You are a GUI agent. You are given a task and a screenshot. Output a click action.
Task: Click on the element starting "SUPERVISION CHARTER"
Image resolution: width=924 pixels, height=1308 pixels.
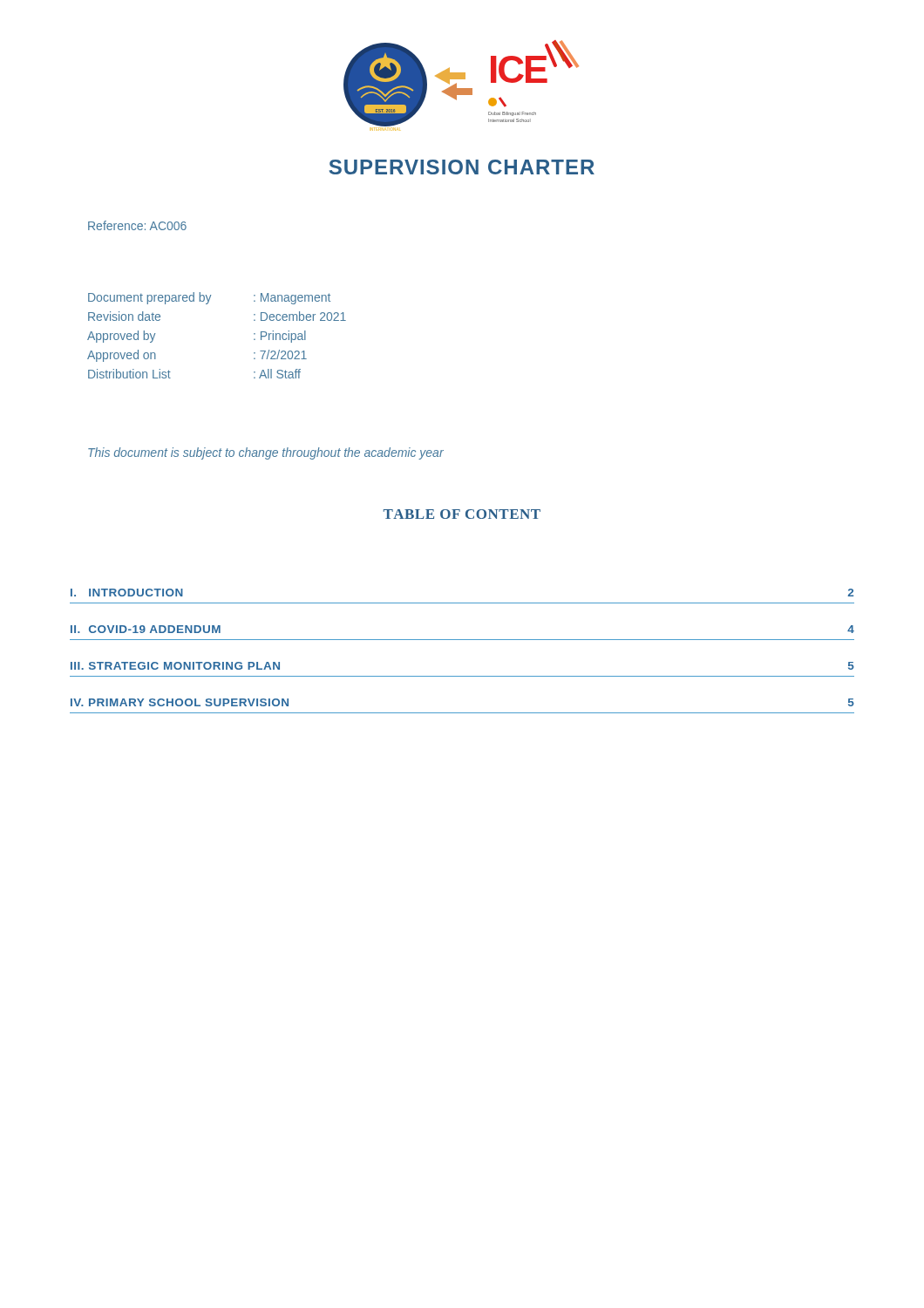(x=462, y=167)
